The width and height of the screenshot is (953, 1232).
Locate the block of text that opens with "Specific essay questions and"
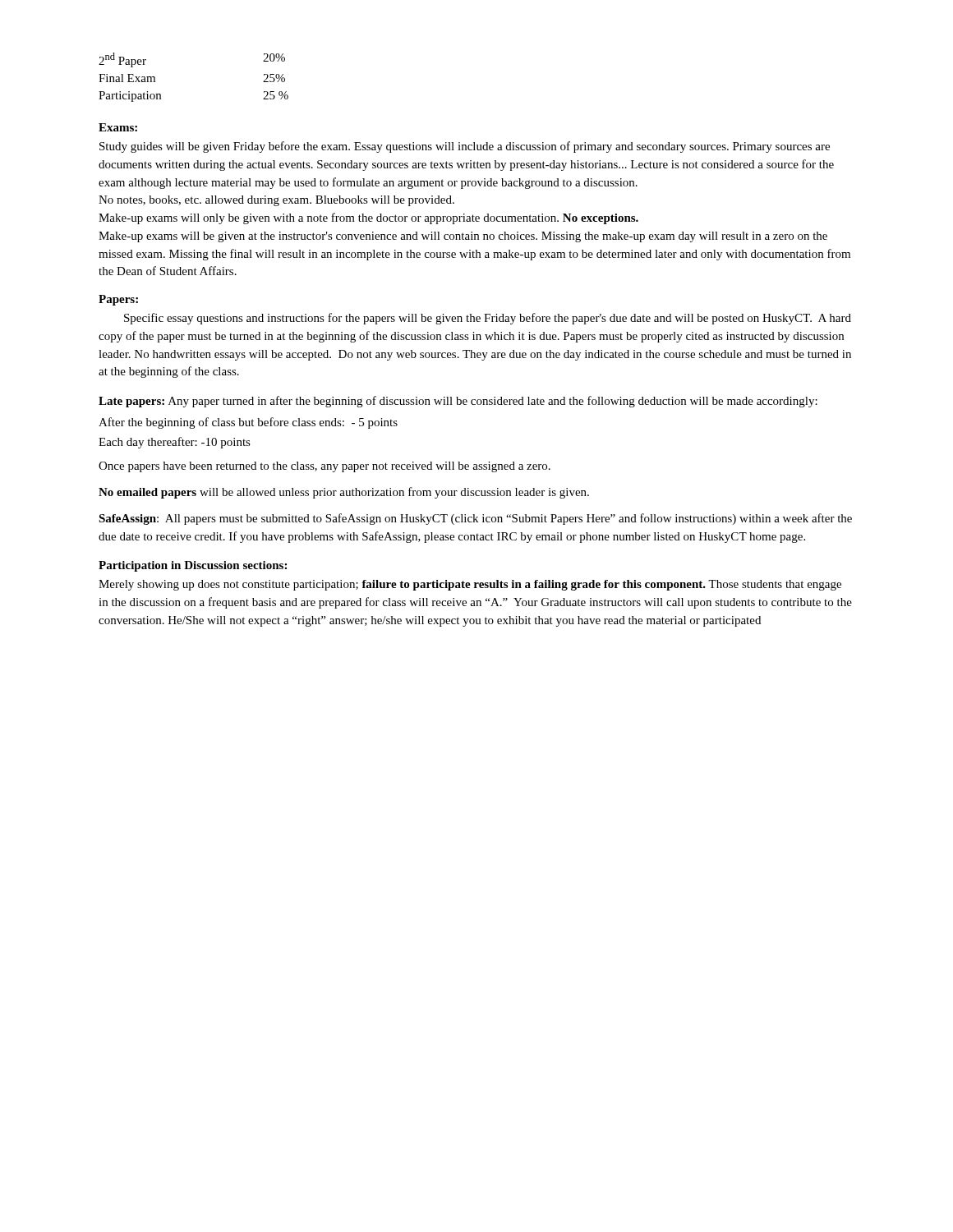click(475, 345)
